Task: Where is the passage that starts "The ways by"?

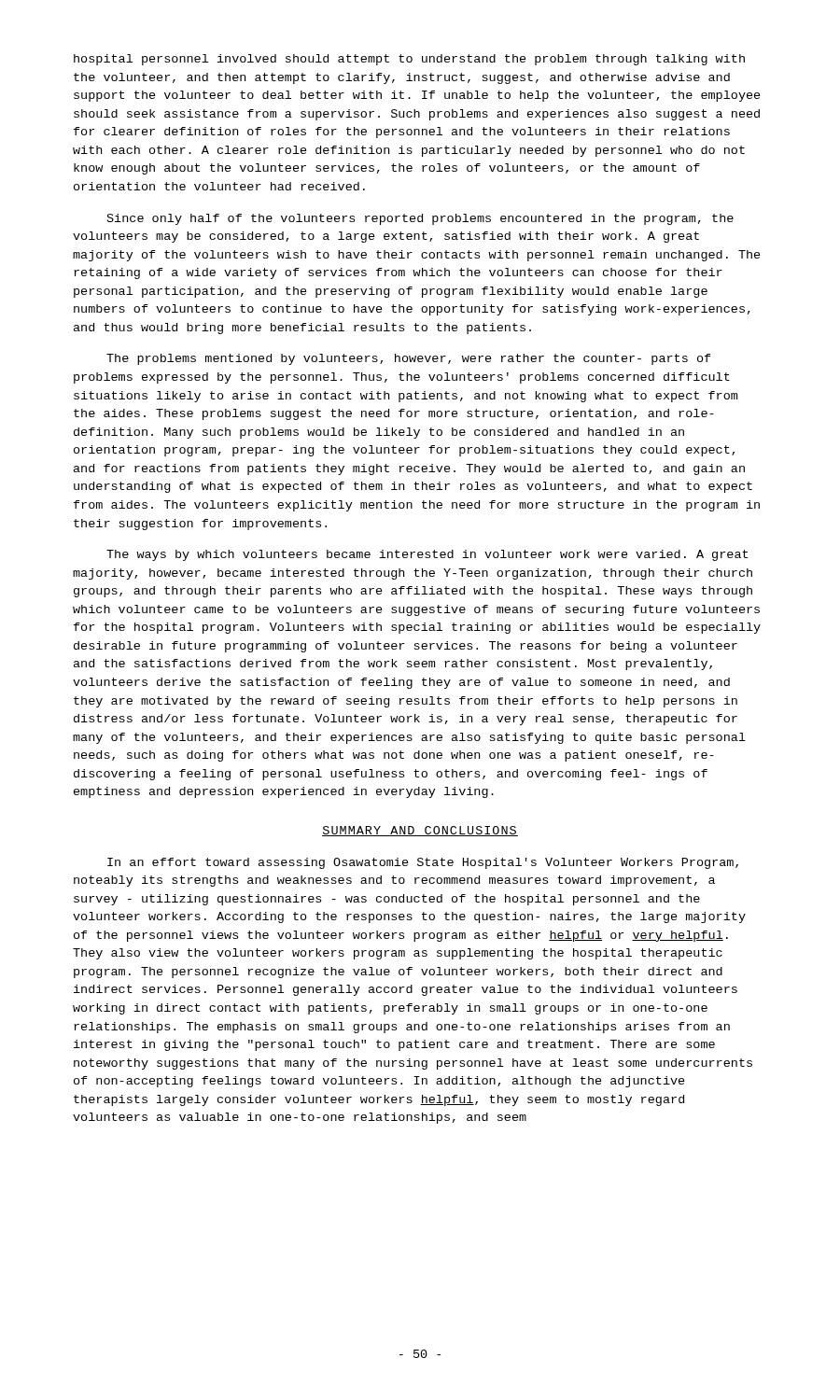Action: click(417, 674)
